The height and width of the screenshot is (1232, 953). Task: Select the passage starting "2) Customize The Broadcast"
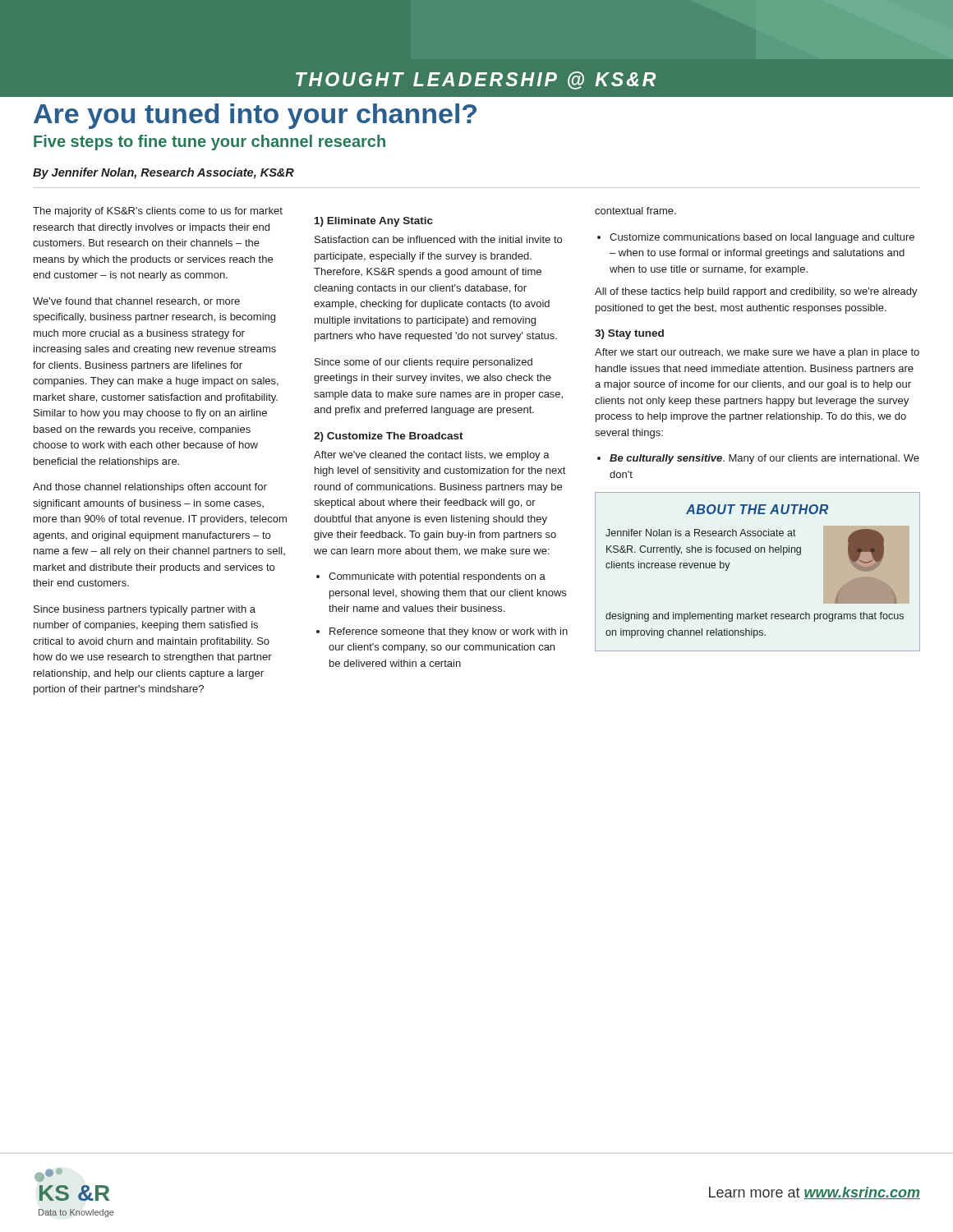click(x=441, y=436)
